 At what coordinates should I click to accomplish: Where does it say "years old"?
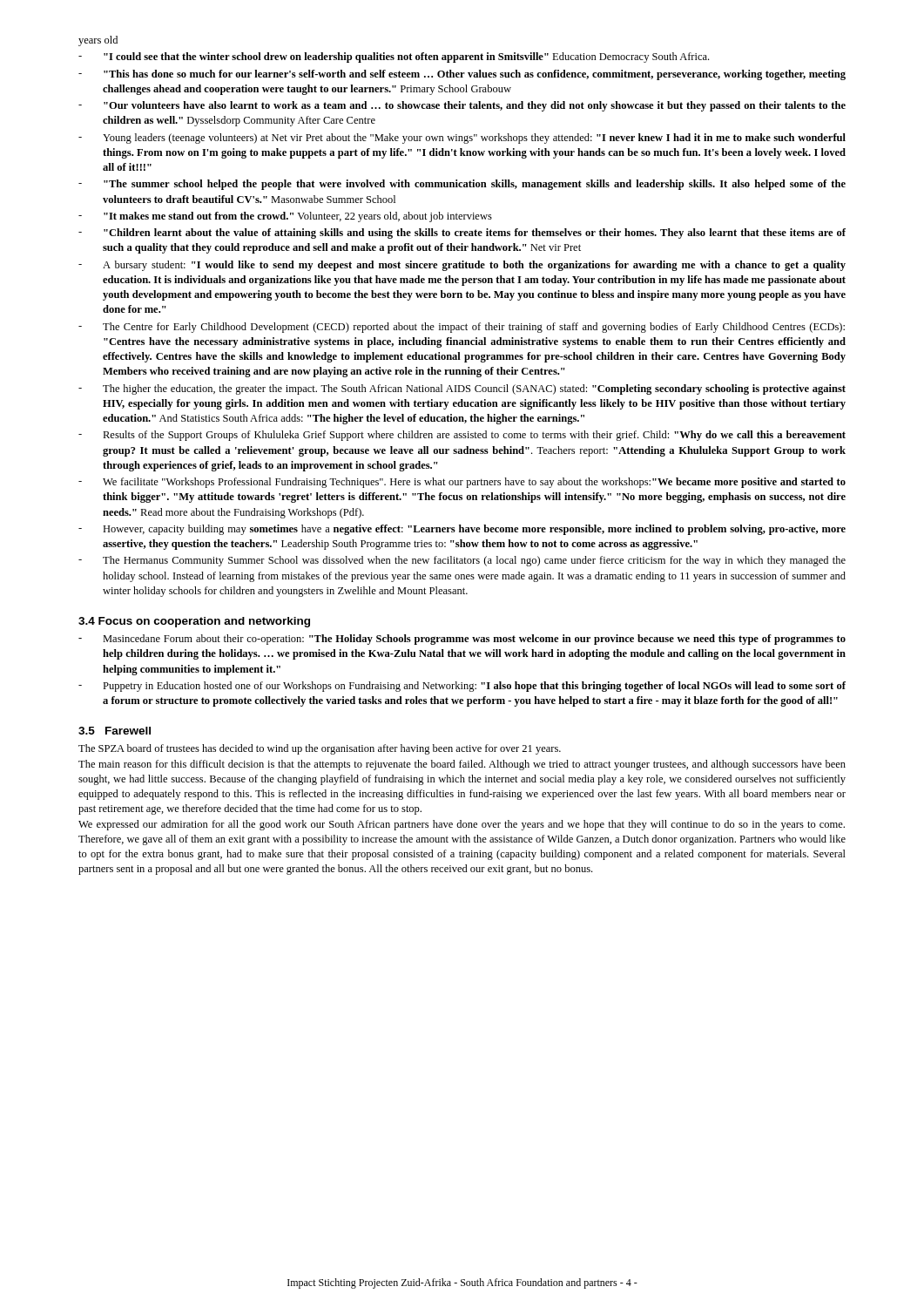pyautogui.click(x=98, y=41)
